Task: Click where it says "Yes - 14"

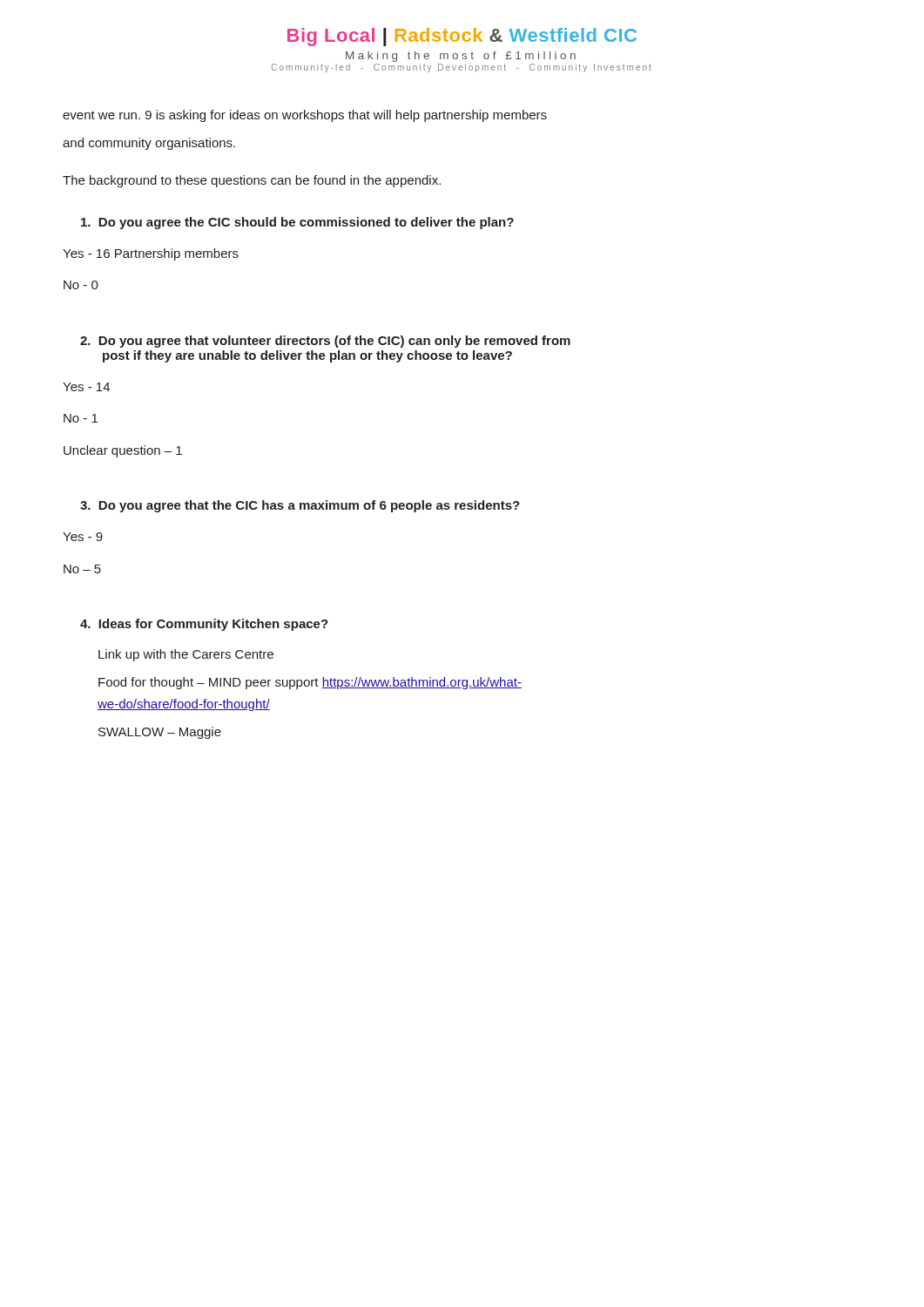Action: coord(86,386)
